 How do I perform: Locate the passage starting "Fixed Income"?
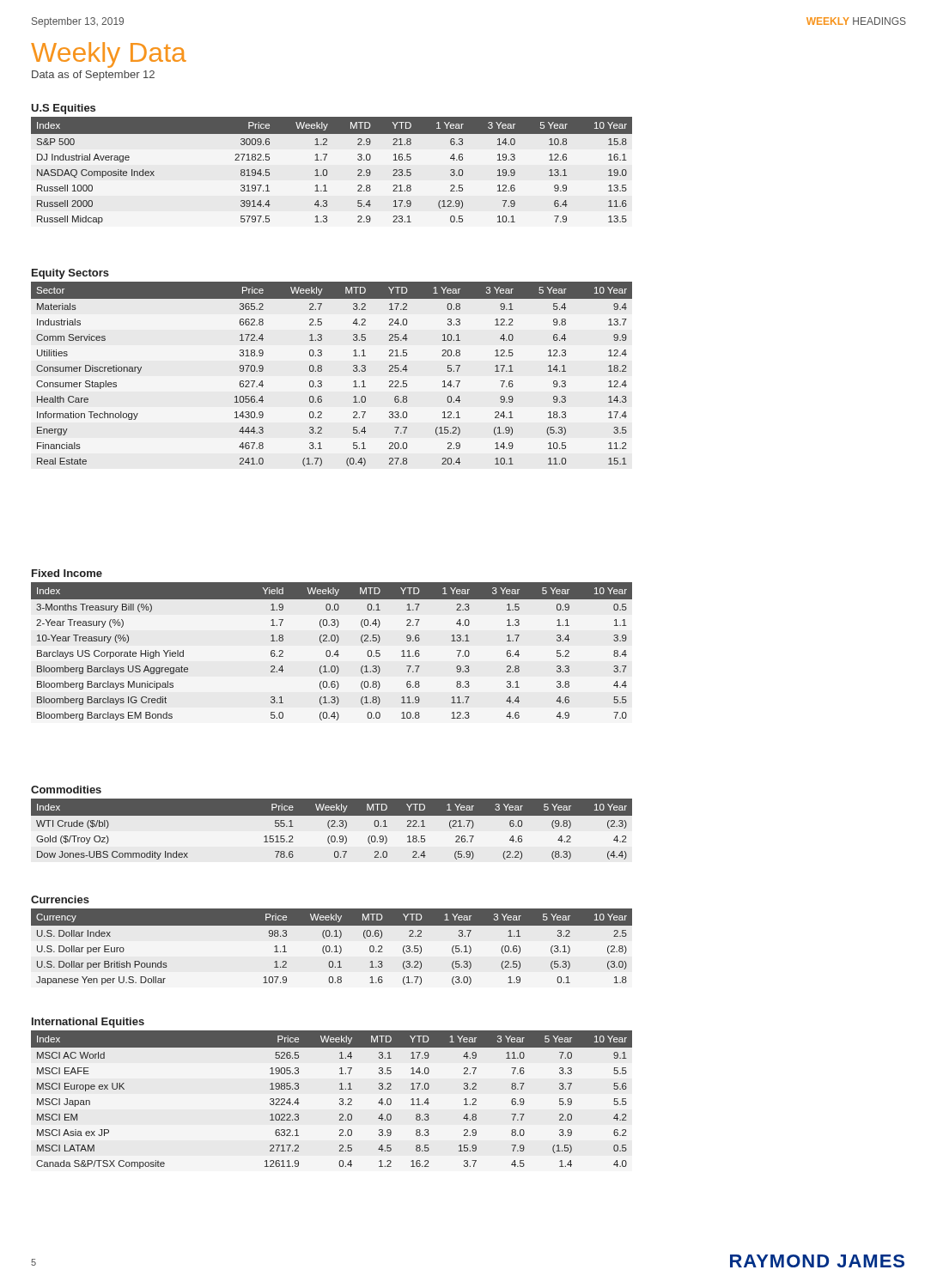[67, 573]
